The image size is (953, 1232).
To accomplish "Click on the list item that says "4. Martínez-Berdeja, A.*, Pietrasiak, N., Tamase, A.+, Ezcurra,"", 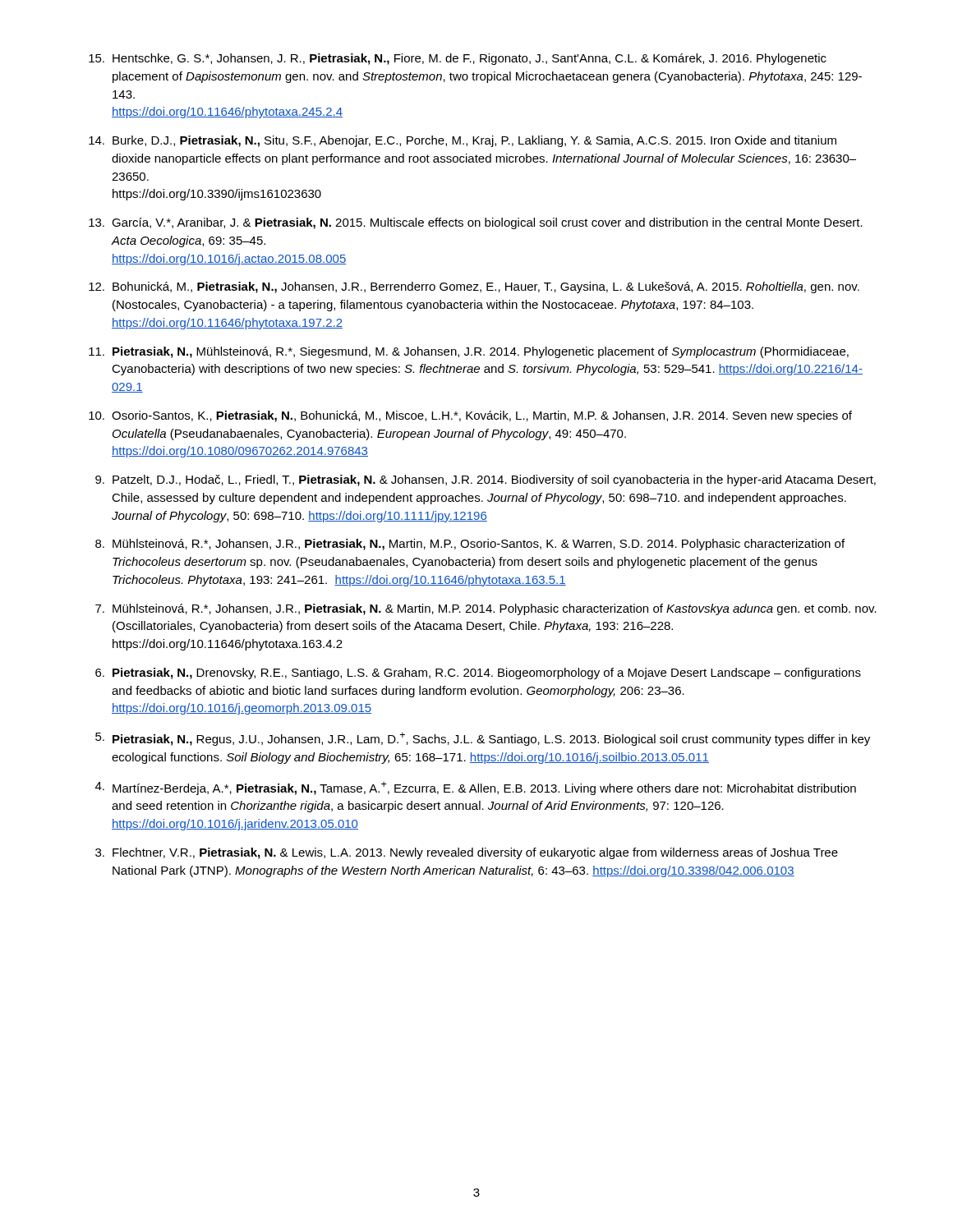I will (x=476, y=805).
